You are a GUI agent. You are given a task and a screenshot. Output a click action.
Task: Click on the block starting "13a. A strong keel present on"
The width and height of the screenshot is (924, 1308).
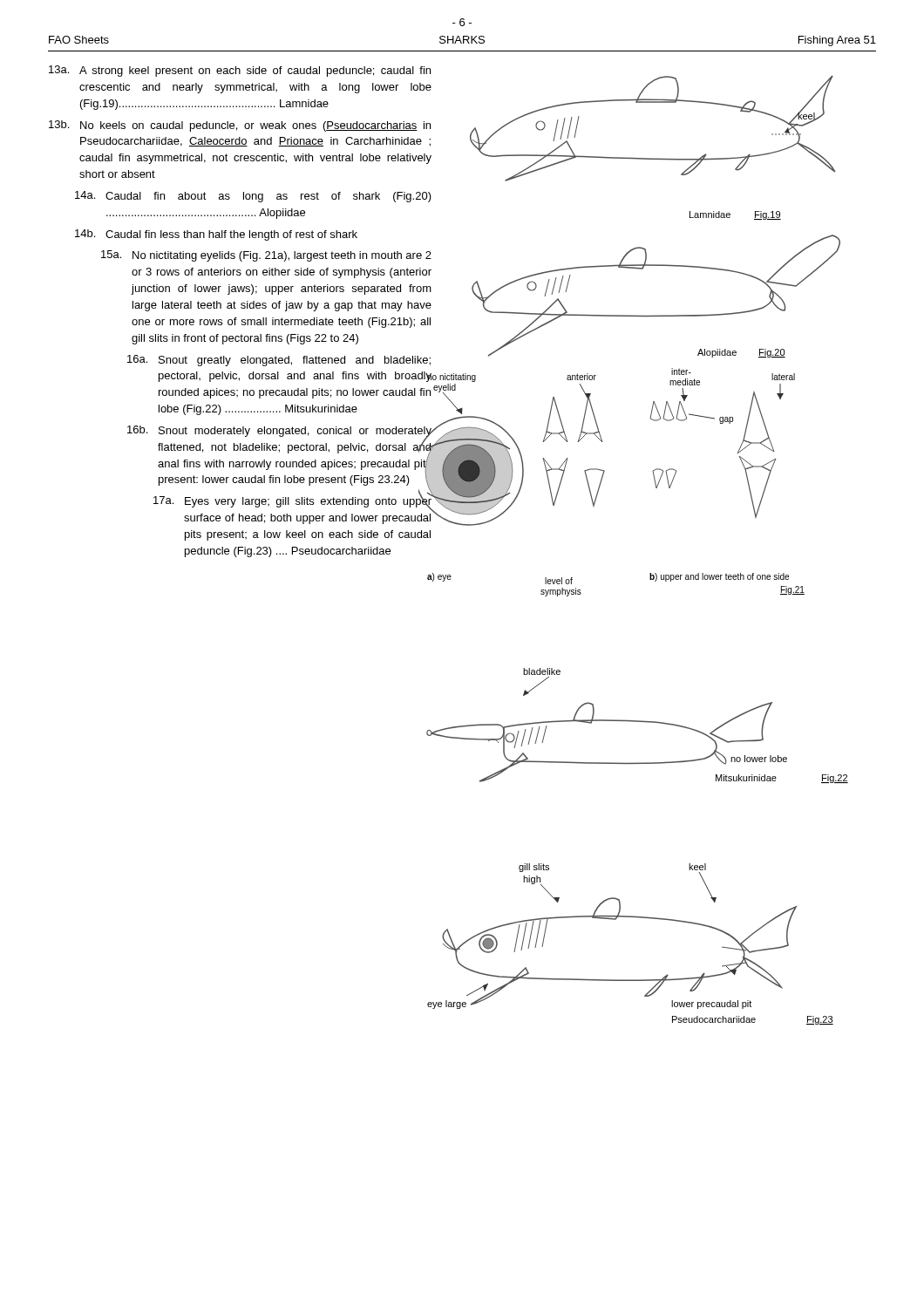click(x=240, y=87)
